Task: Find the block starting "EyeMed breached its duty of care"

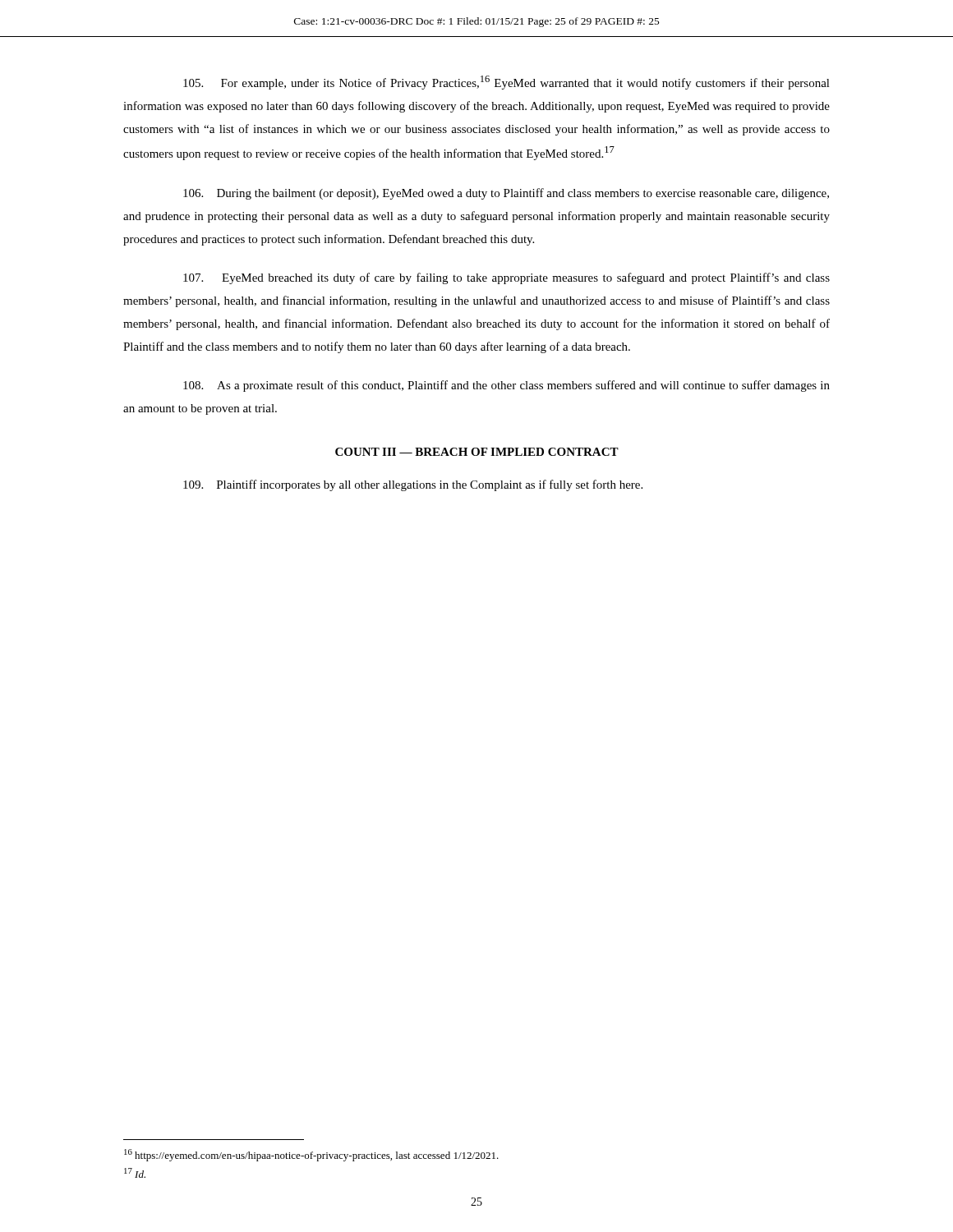Action: coord(476,312)
